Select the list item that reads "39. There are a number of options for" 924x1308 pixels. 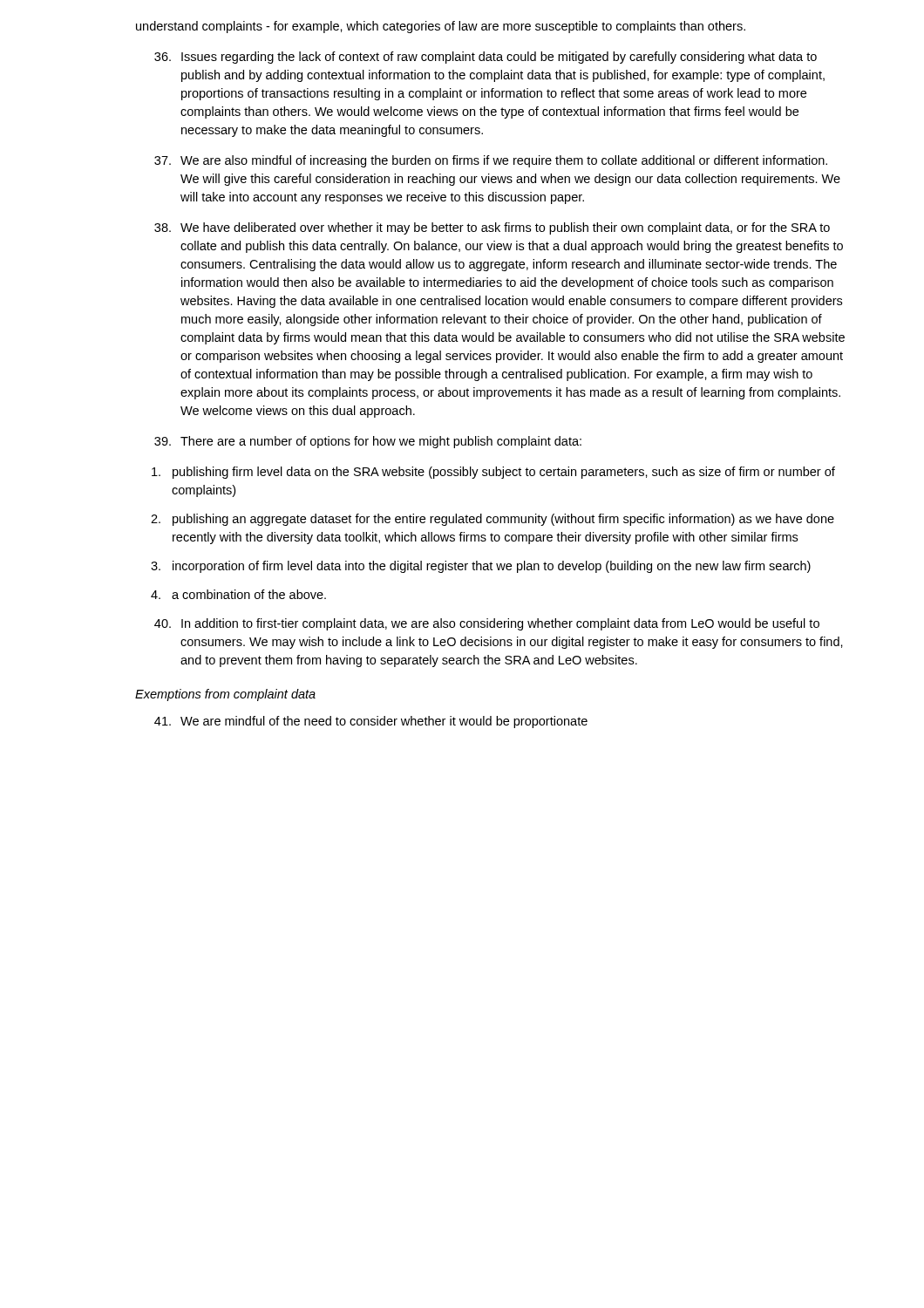tap(492, 442)
